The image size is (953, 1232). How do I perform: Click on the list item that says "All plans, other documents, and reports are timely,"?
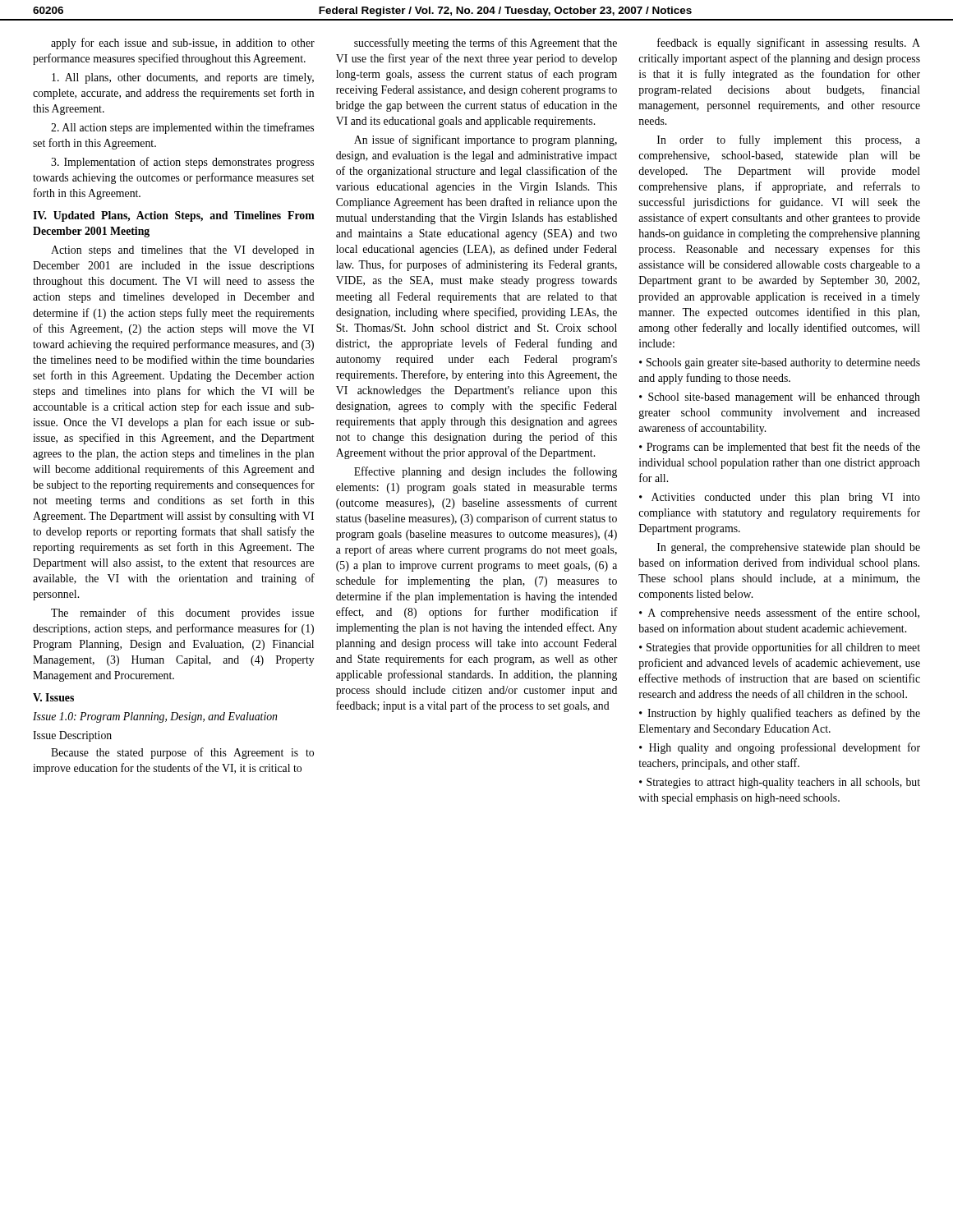coord(174,93)
